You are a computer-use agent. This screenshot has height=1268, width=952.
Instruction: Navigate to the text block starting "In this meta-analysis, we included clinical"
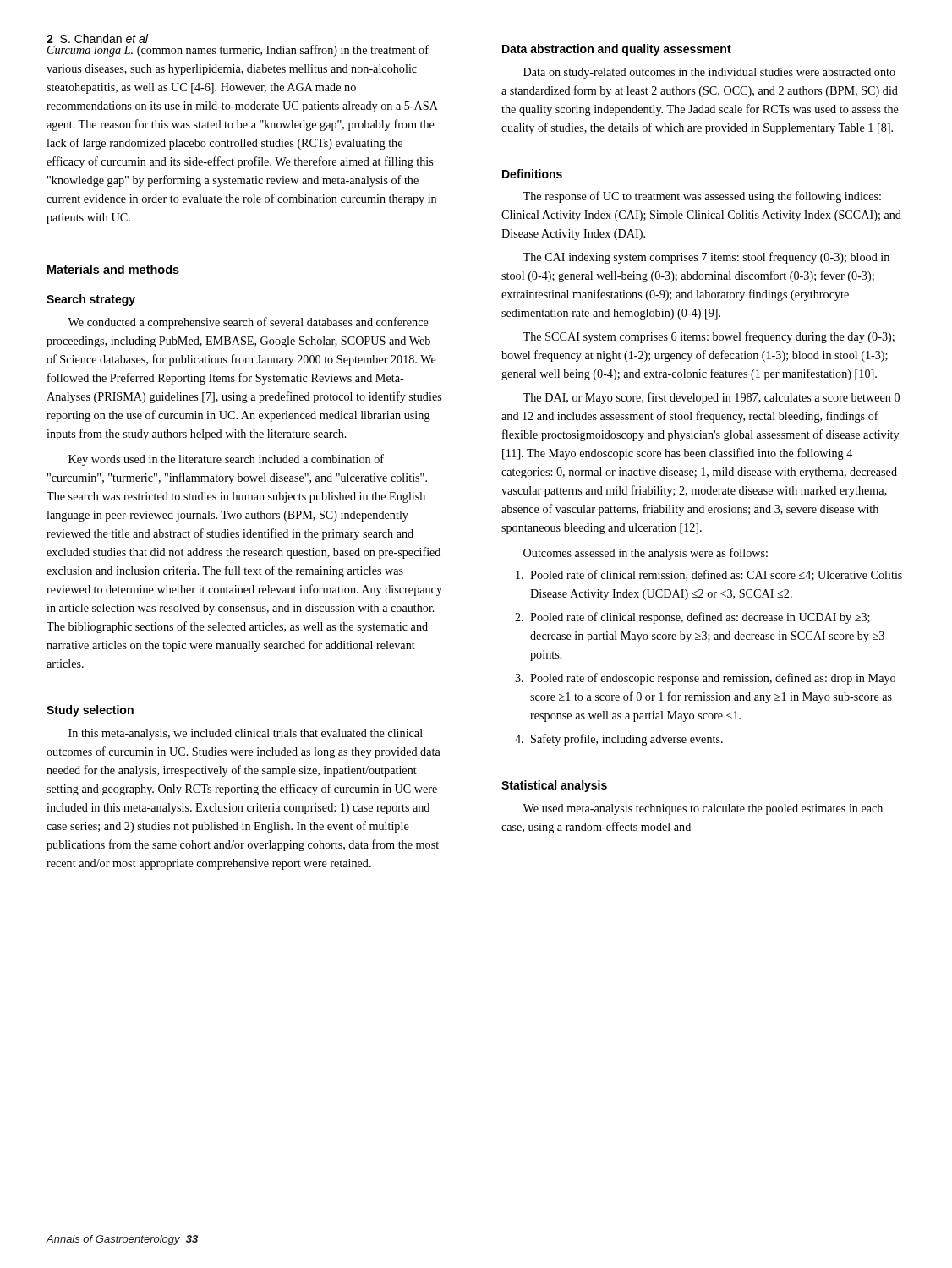coord(244,798)
